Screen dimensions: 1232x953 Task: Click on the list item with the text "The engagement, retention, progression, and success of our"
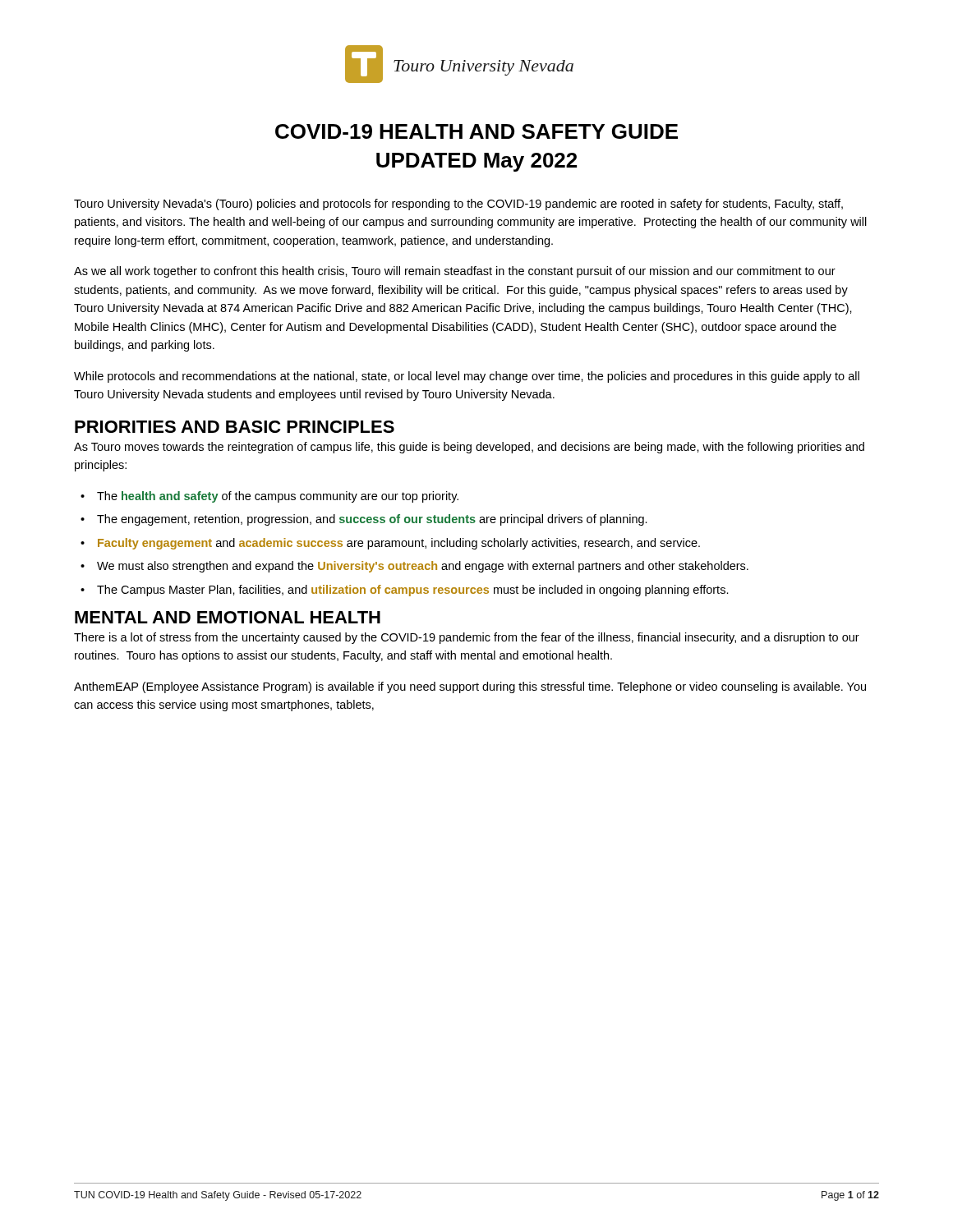tap(372, 519)
